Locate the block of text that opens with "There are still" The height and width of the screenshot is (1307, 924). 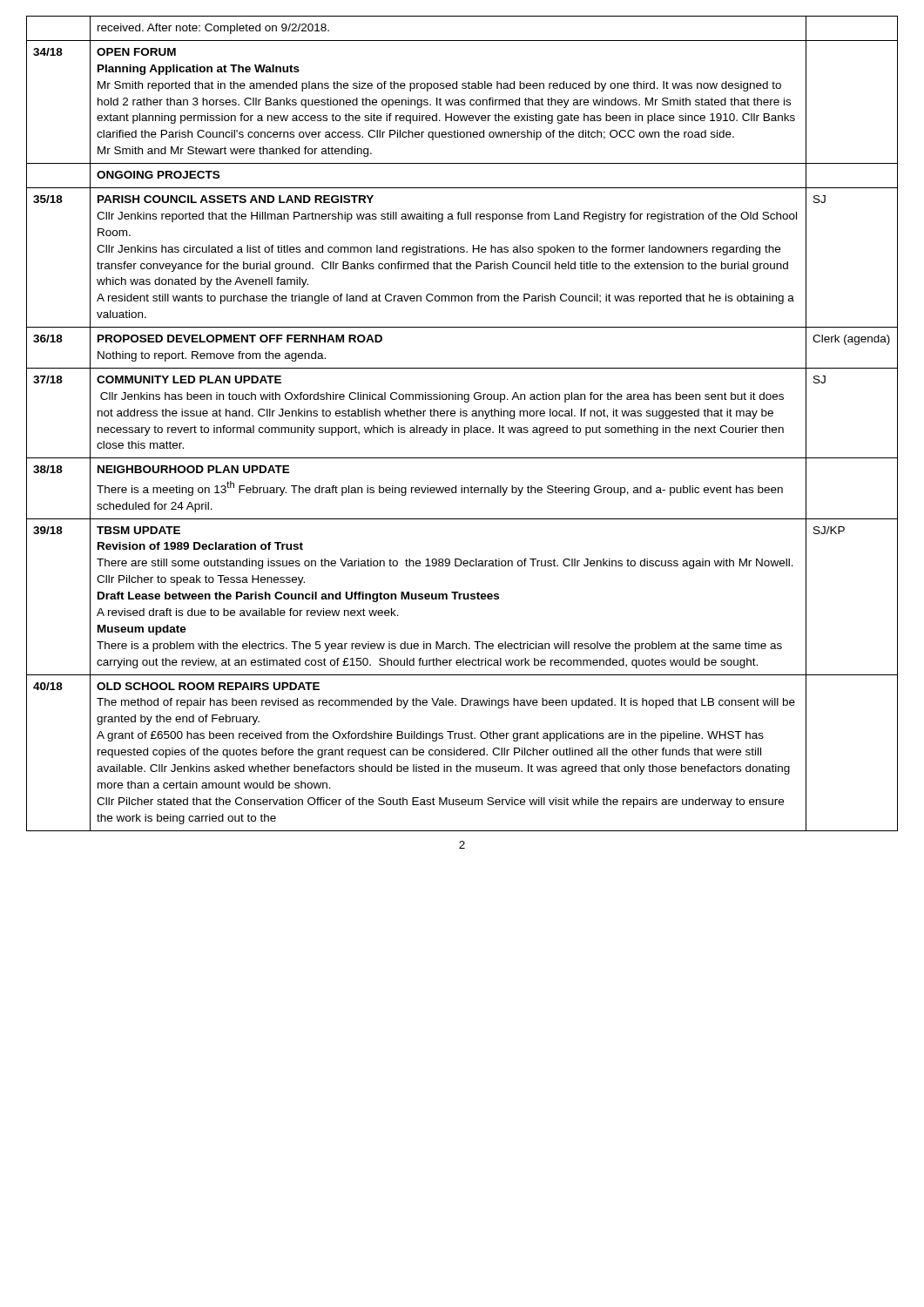[445, 571]
